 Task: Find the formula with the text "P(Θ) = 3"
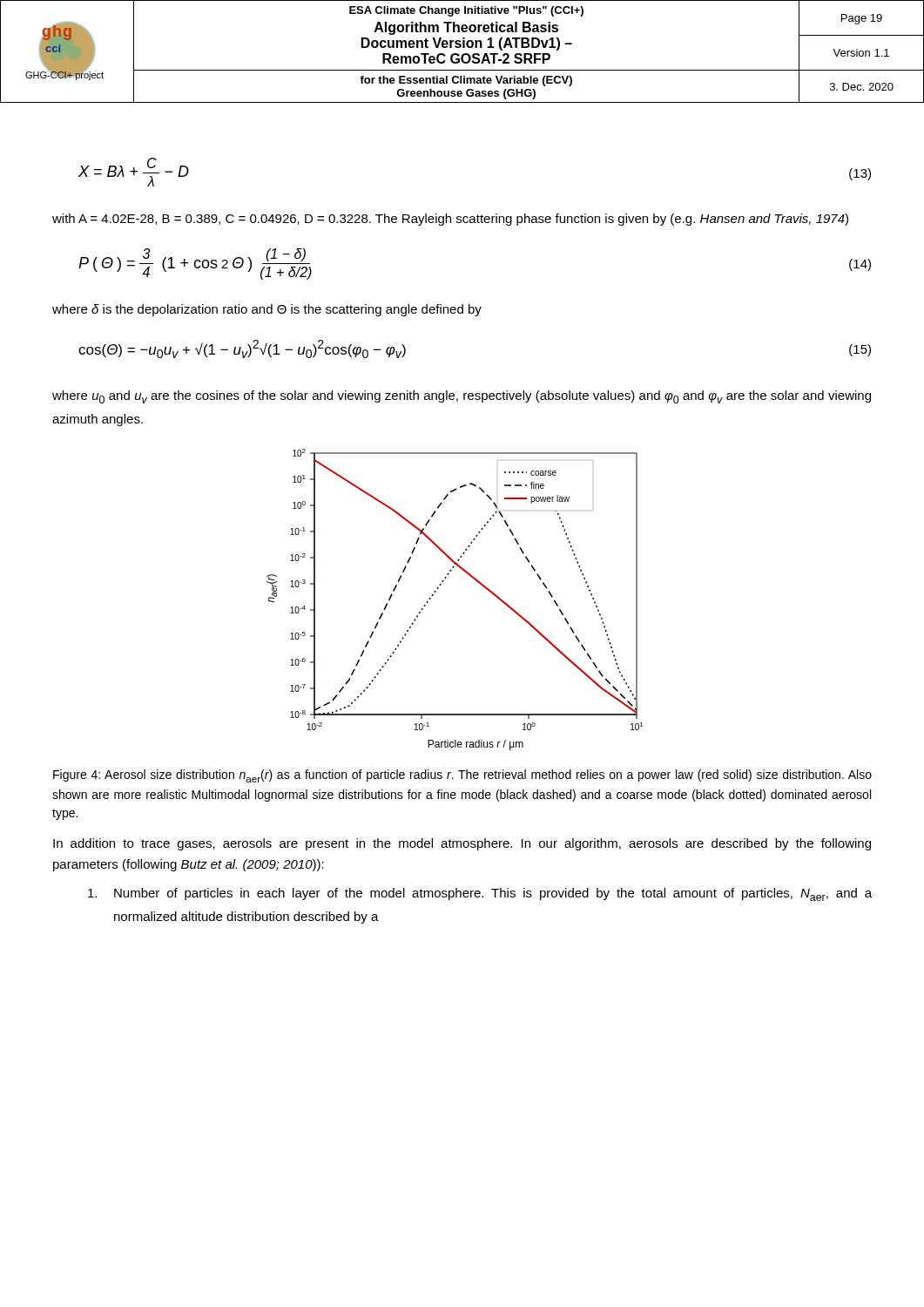164,264
